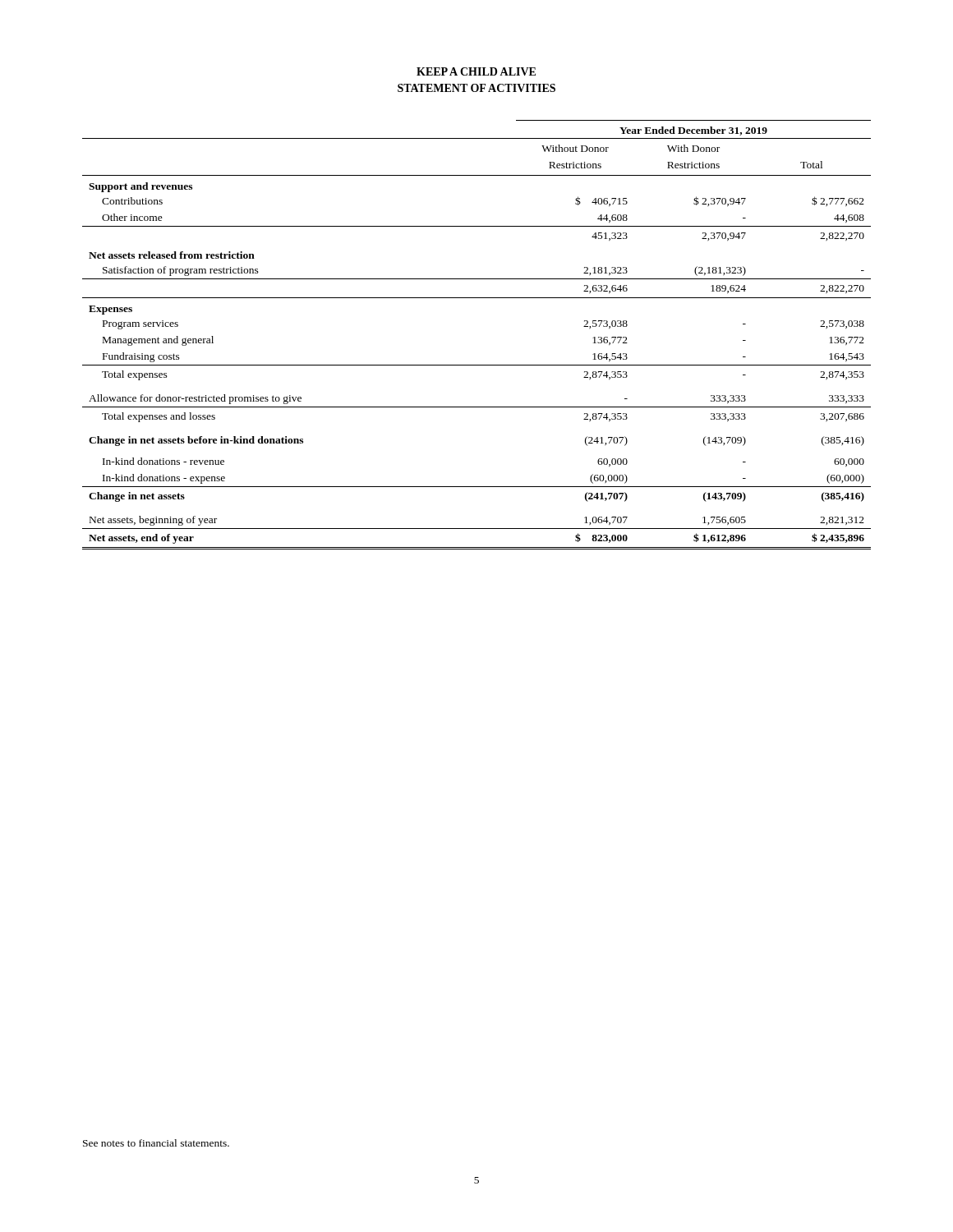Viewport: 953px width, 1232px height.
Task: Click on the table containing "$ 2,370,947"
Action: pyautogui.click(x=476, y=335)
